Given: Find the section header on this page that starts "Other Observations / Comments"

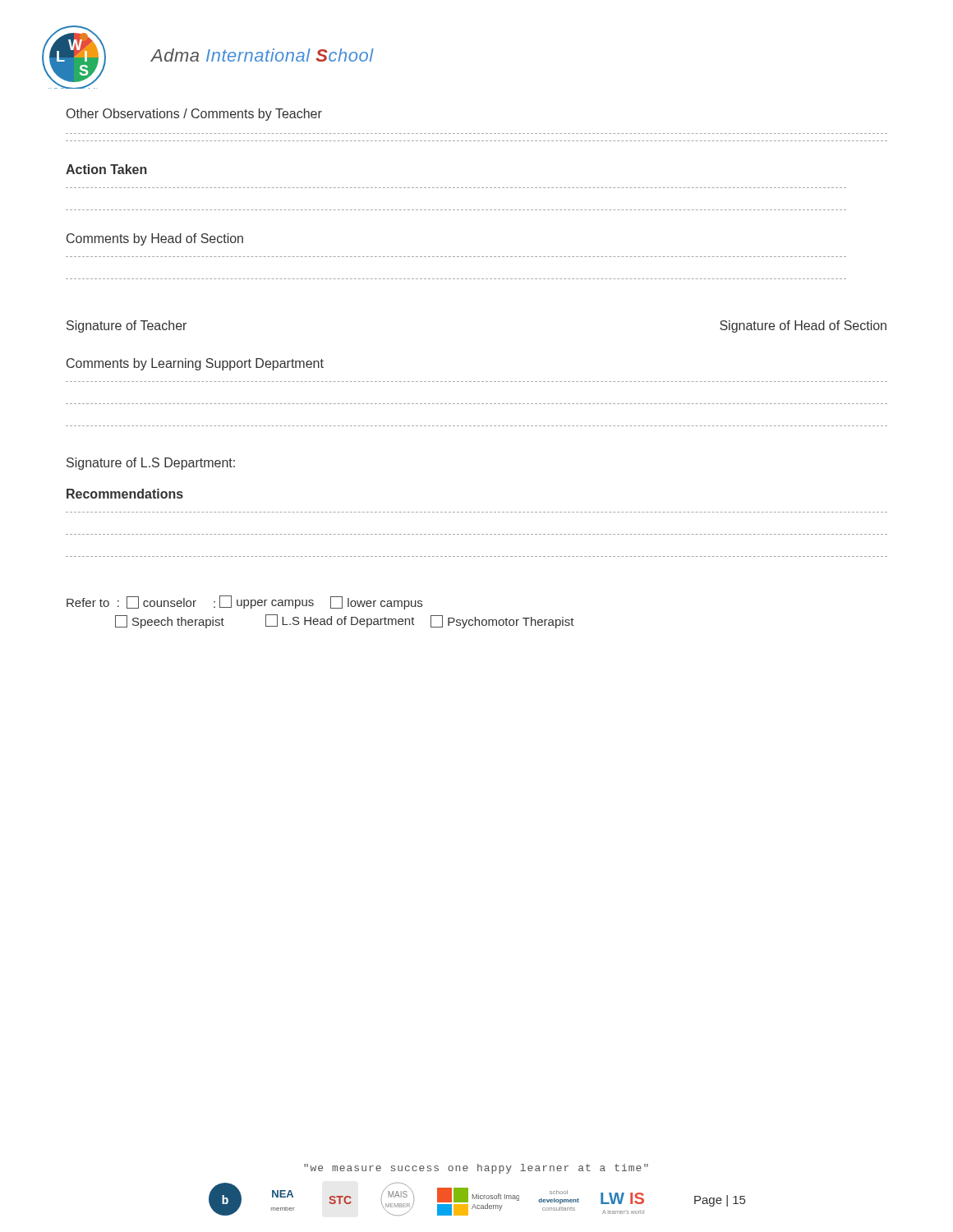Looking at the screenshot, I should pos(194,114).
